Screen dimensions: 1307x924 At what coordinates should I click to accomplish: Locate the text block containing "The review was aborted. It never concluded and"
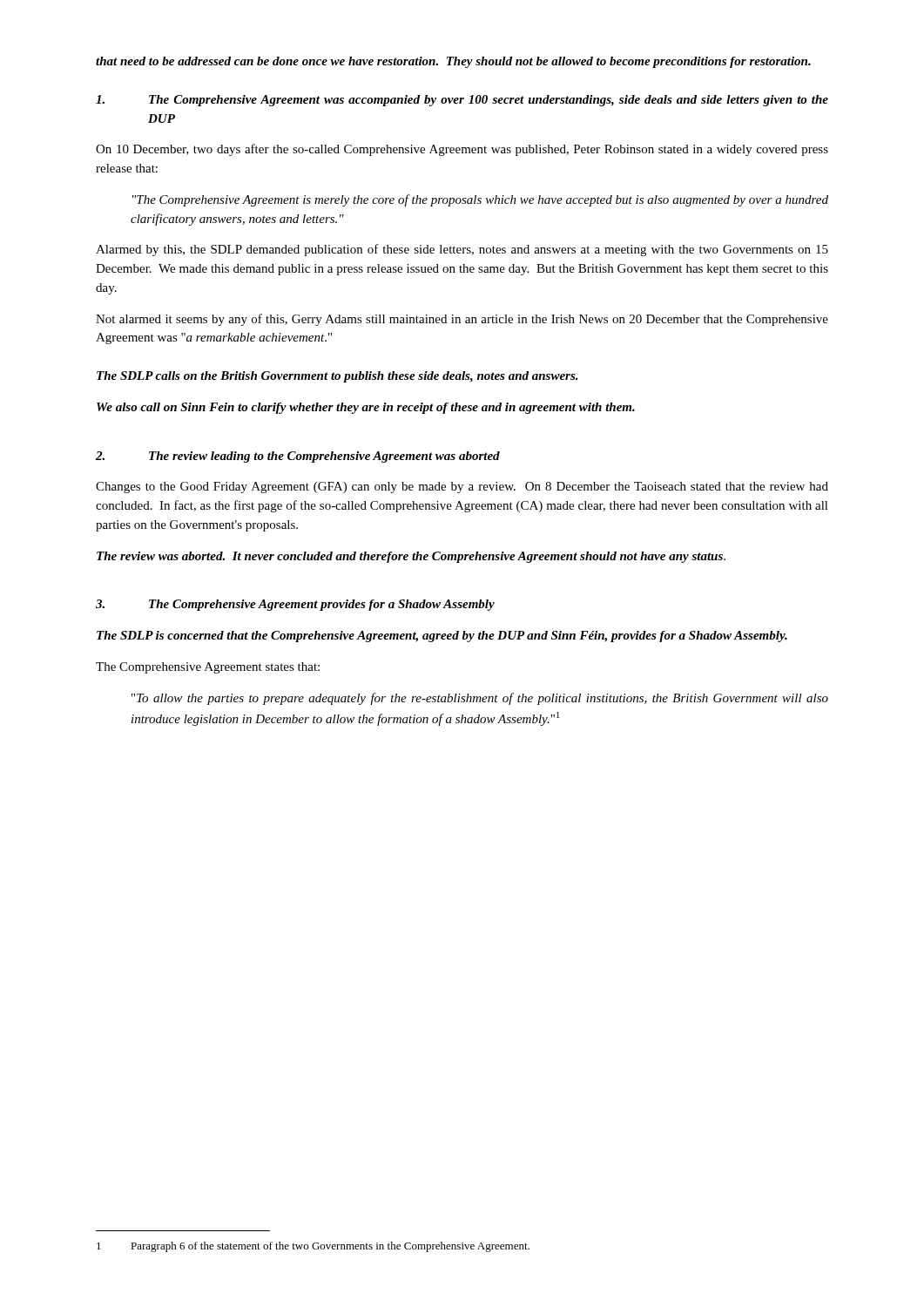462,556
